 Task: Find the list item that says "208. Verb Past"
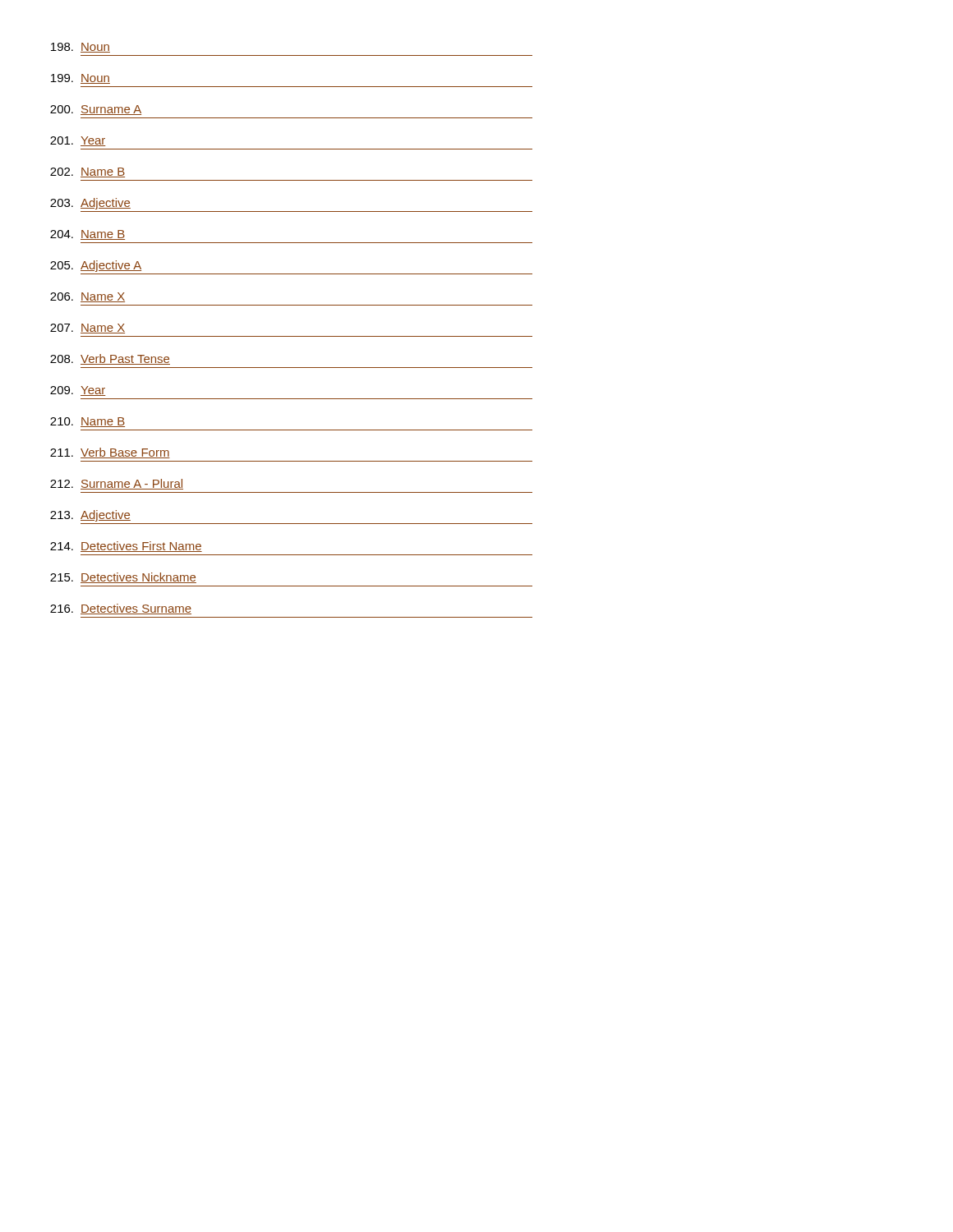[286, 360]
